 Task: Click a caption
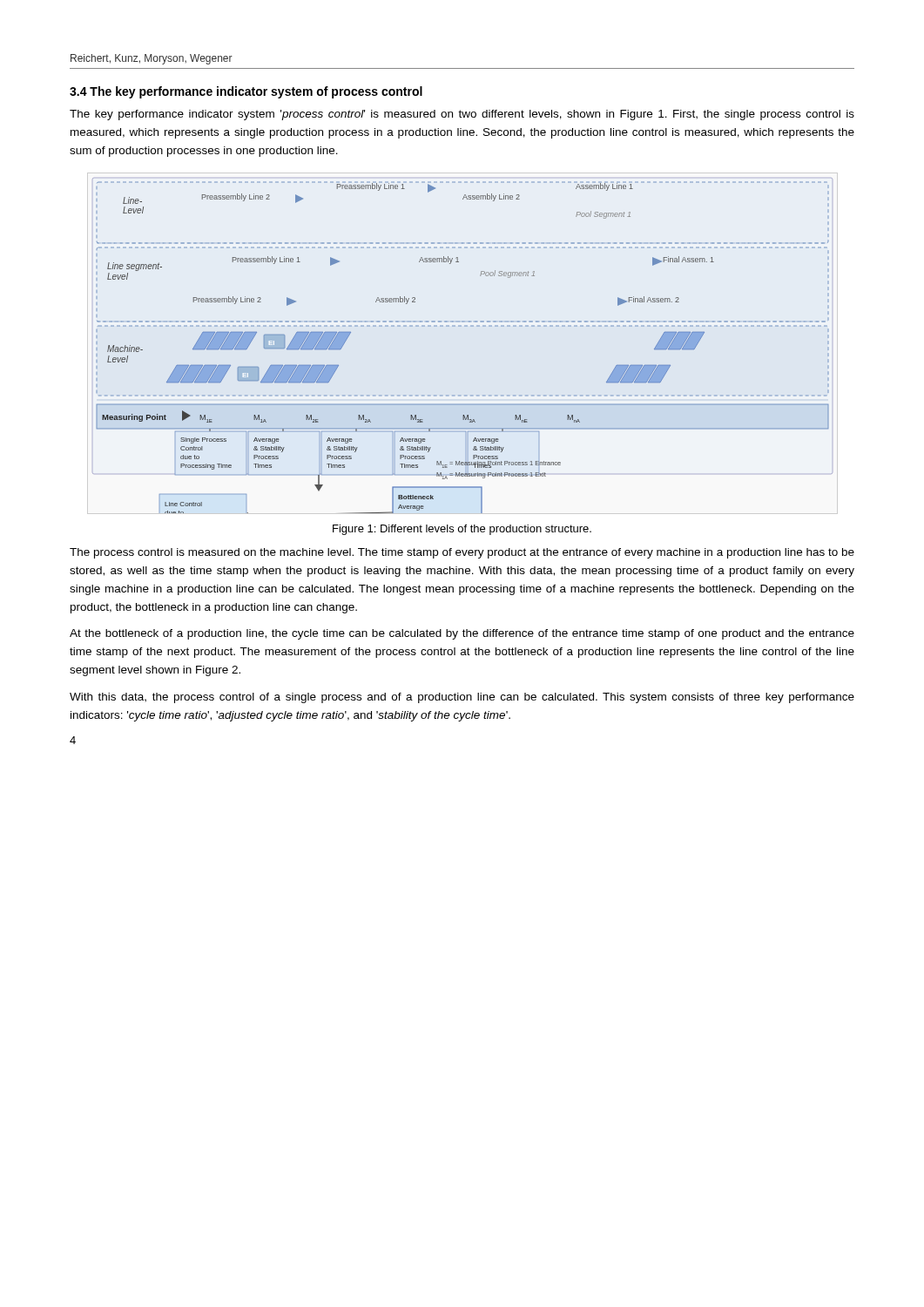coord(462,528)
